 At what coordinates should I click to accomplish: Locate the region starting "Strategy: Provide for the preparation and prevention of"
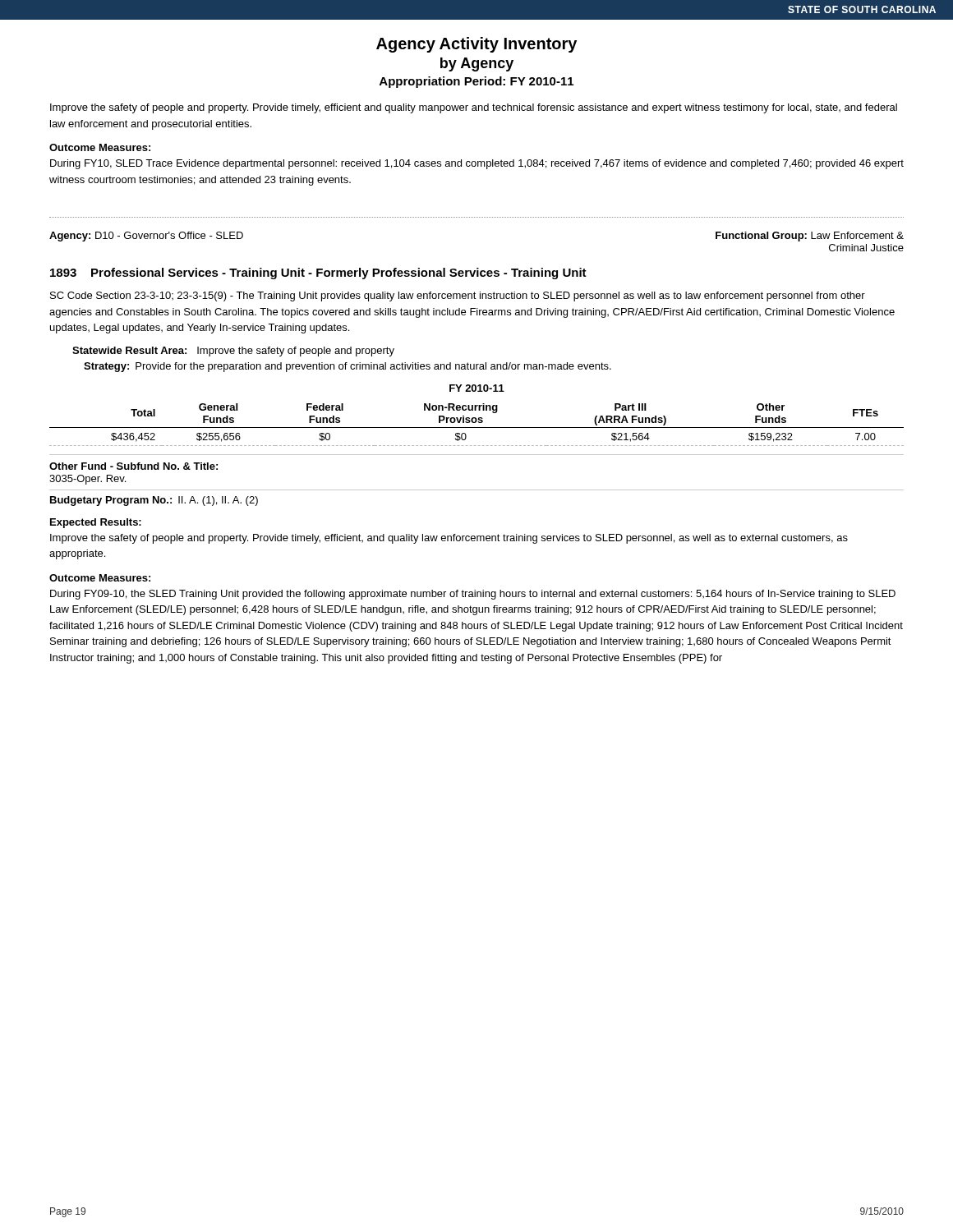coord(348,366)
